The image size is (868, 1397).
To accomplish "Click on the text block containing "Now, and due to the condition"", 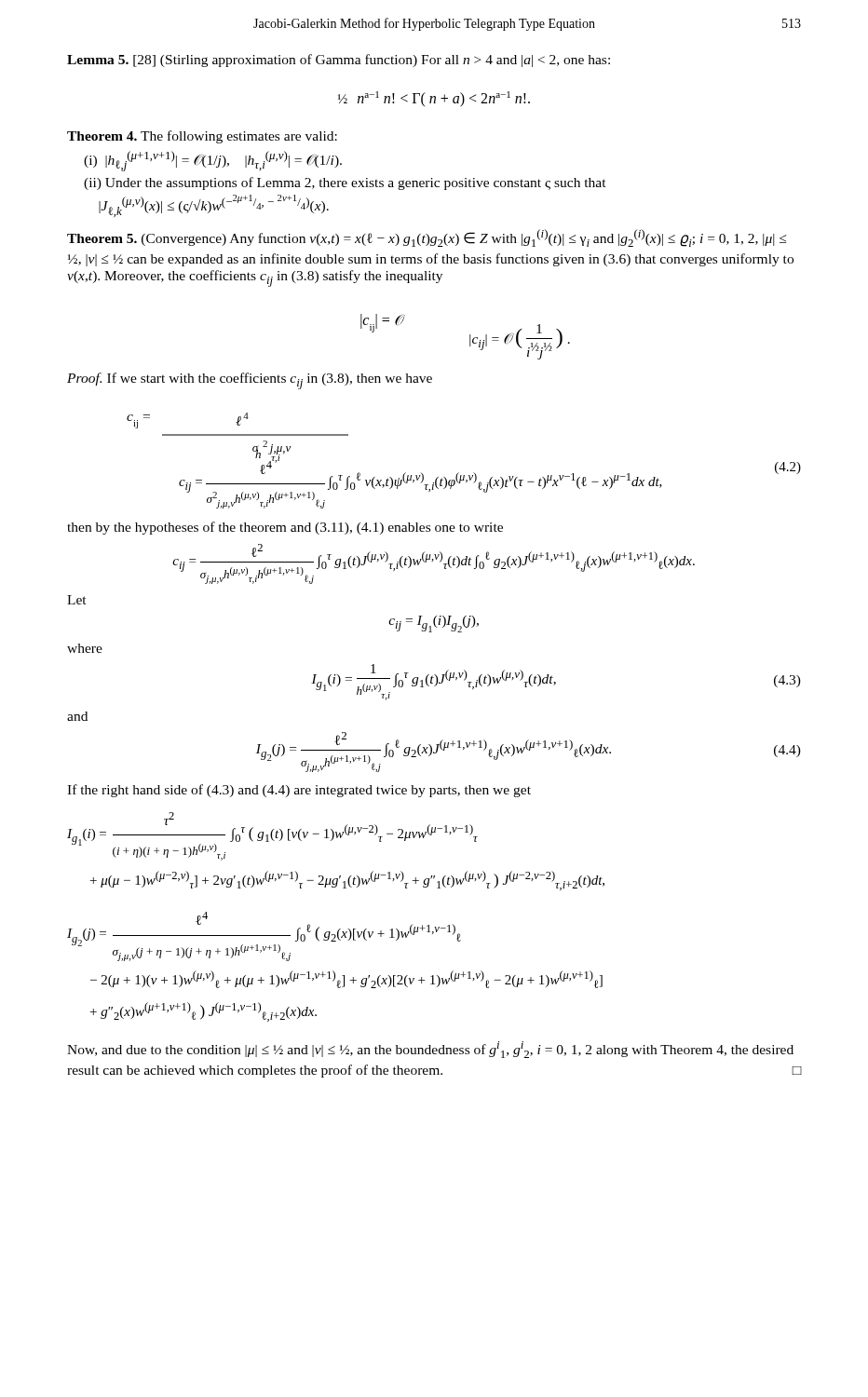I will click(x=434, y=1058).
